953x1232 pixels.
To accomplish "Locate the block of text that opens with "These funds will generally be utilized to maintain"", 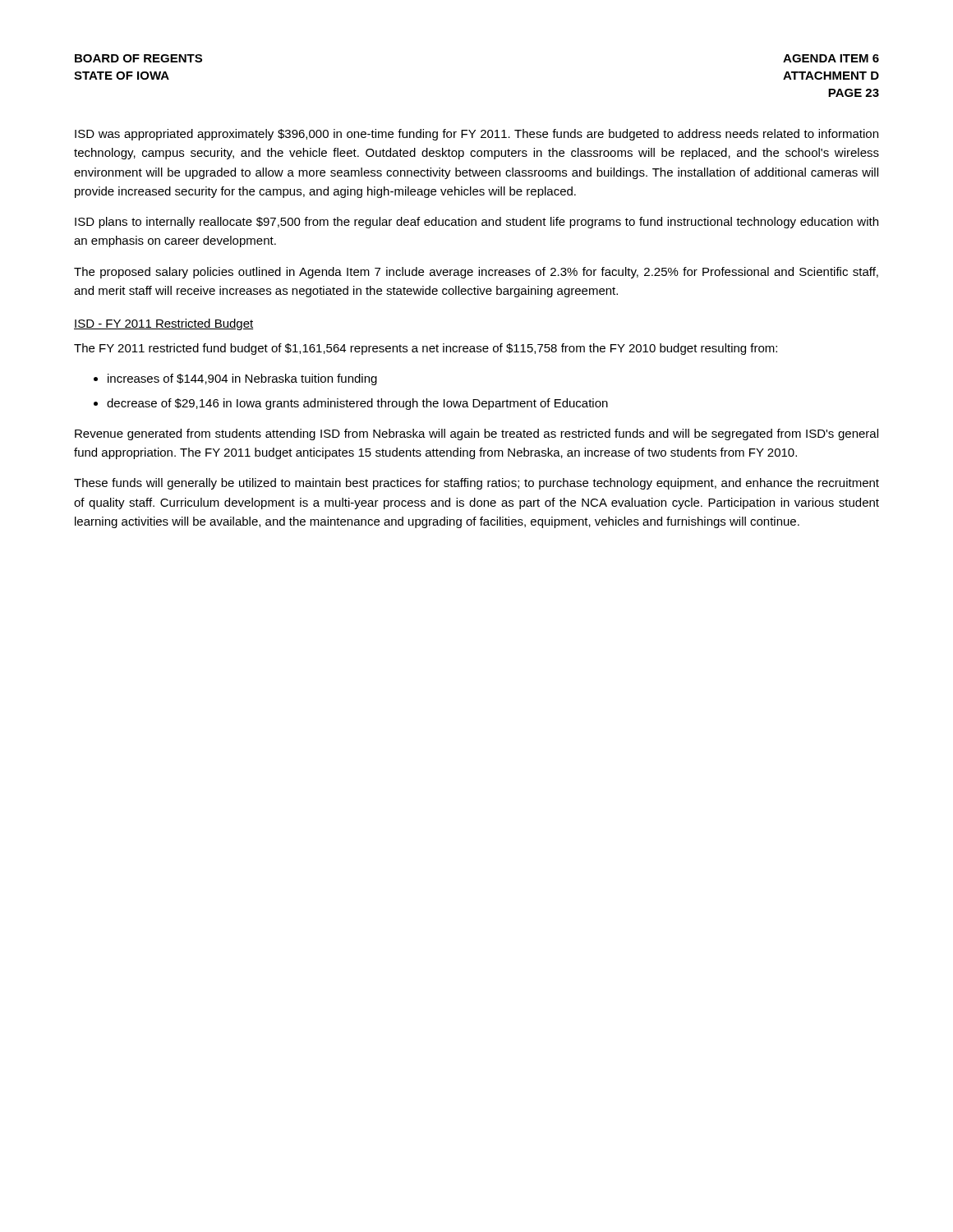I will pyautogui.click(x=476, y=502).
